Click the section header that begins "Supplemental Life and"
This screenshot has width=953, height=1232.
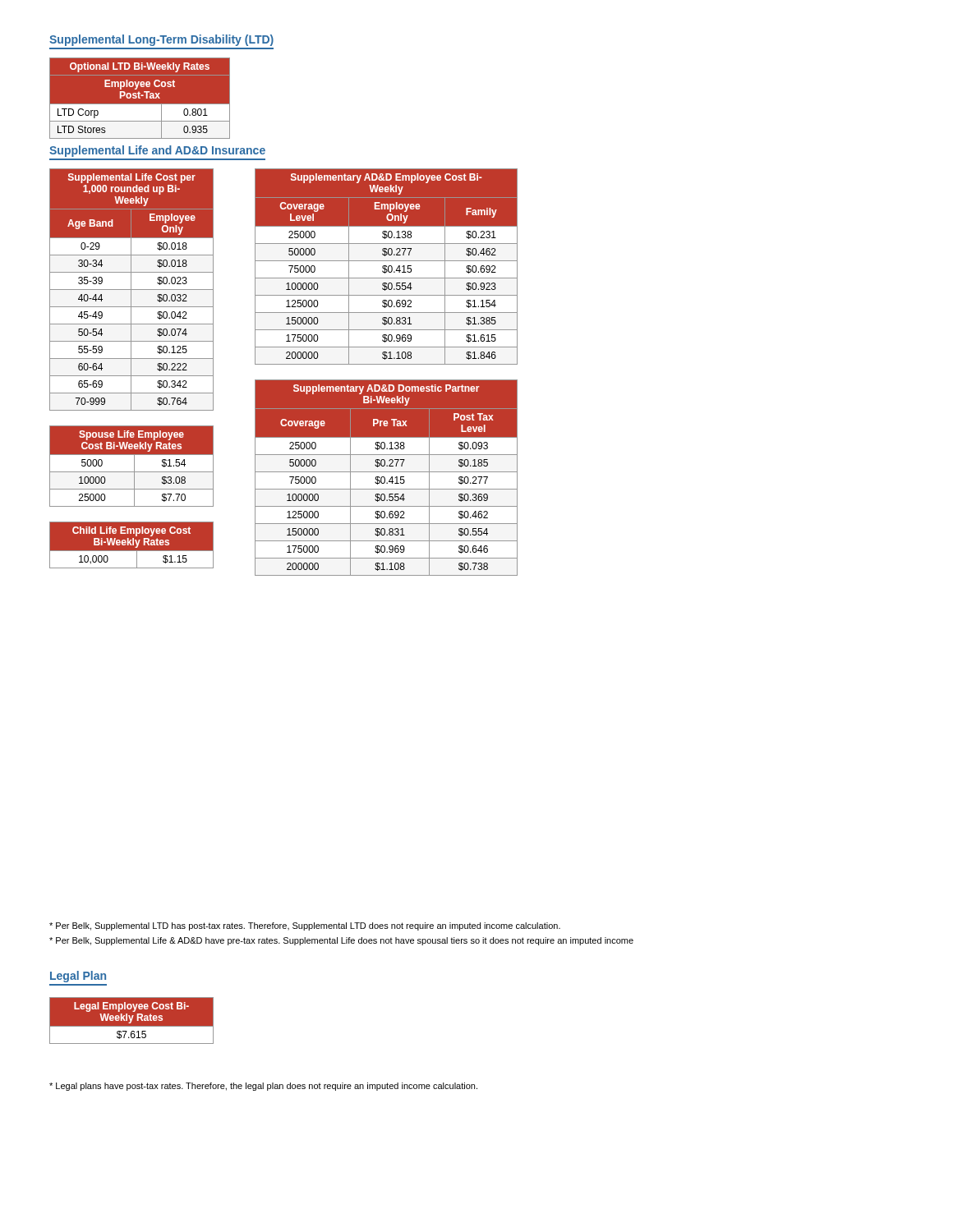[157, 150]
